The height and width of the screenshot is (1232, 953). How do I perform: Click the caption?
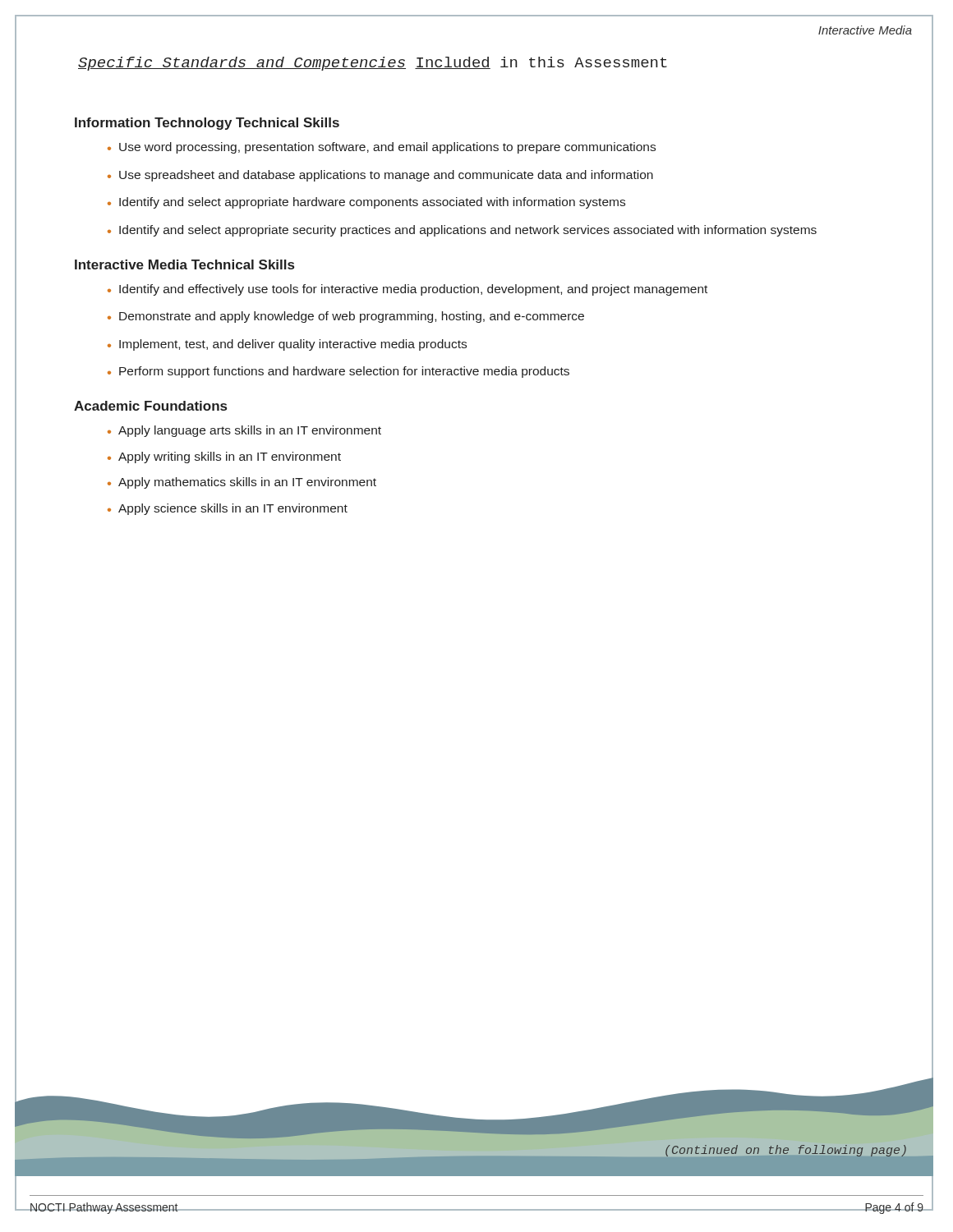click(786, 1151)
